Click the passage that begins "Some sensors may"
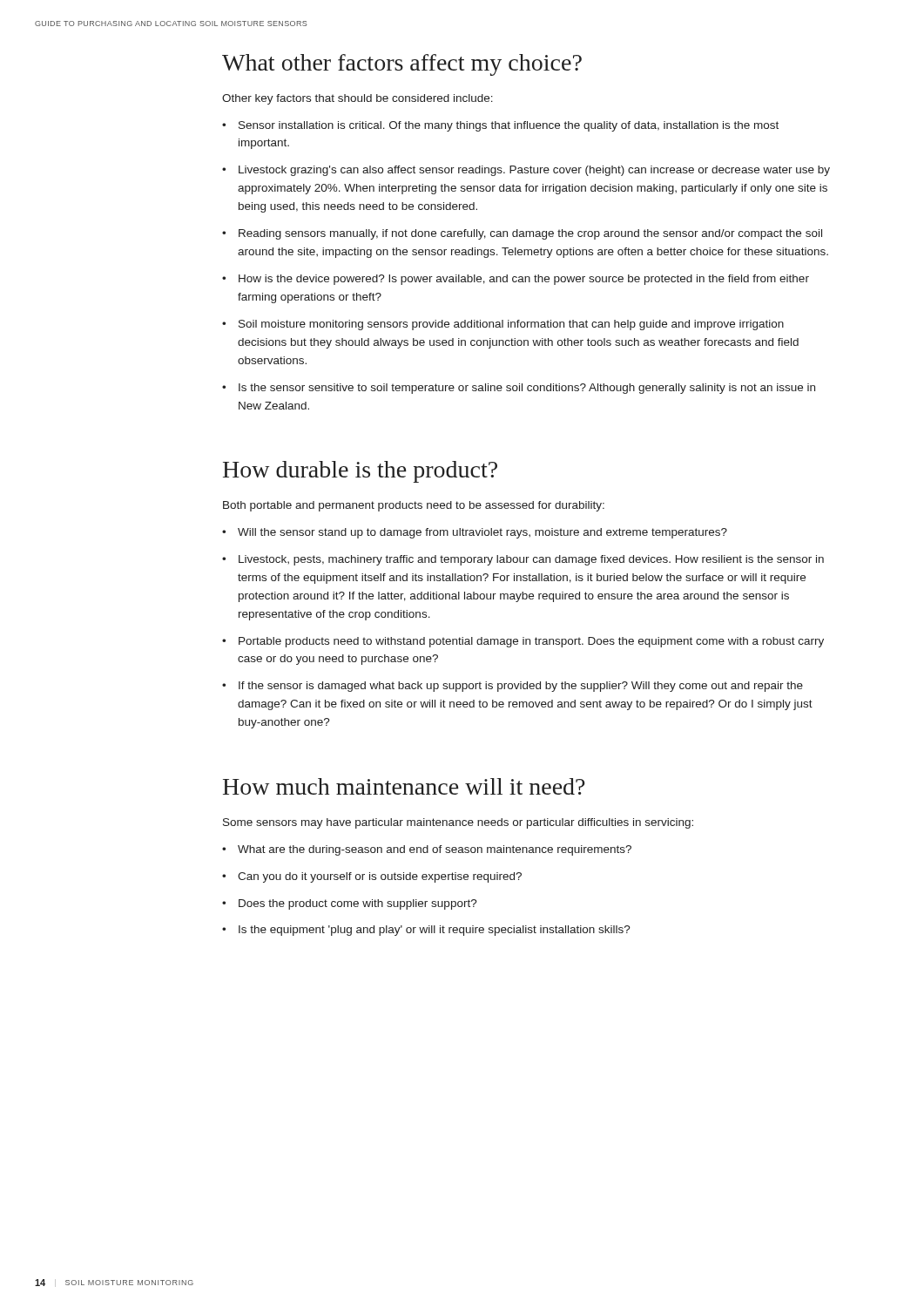This screenshot has height=1307, width=924. click(458, 822)
